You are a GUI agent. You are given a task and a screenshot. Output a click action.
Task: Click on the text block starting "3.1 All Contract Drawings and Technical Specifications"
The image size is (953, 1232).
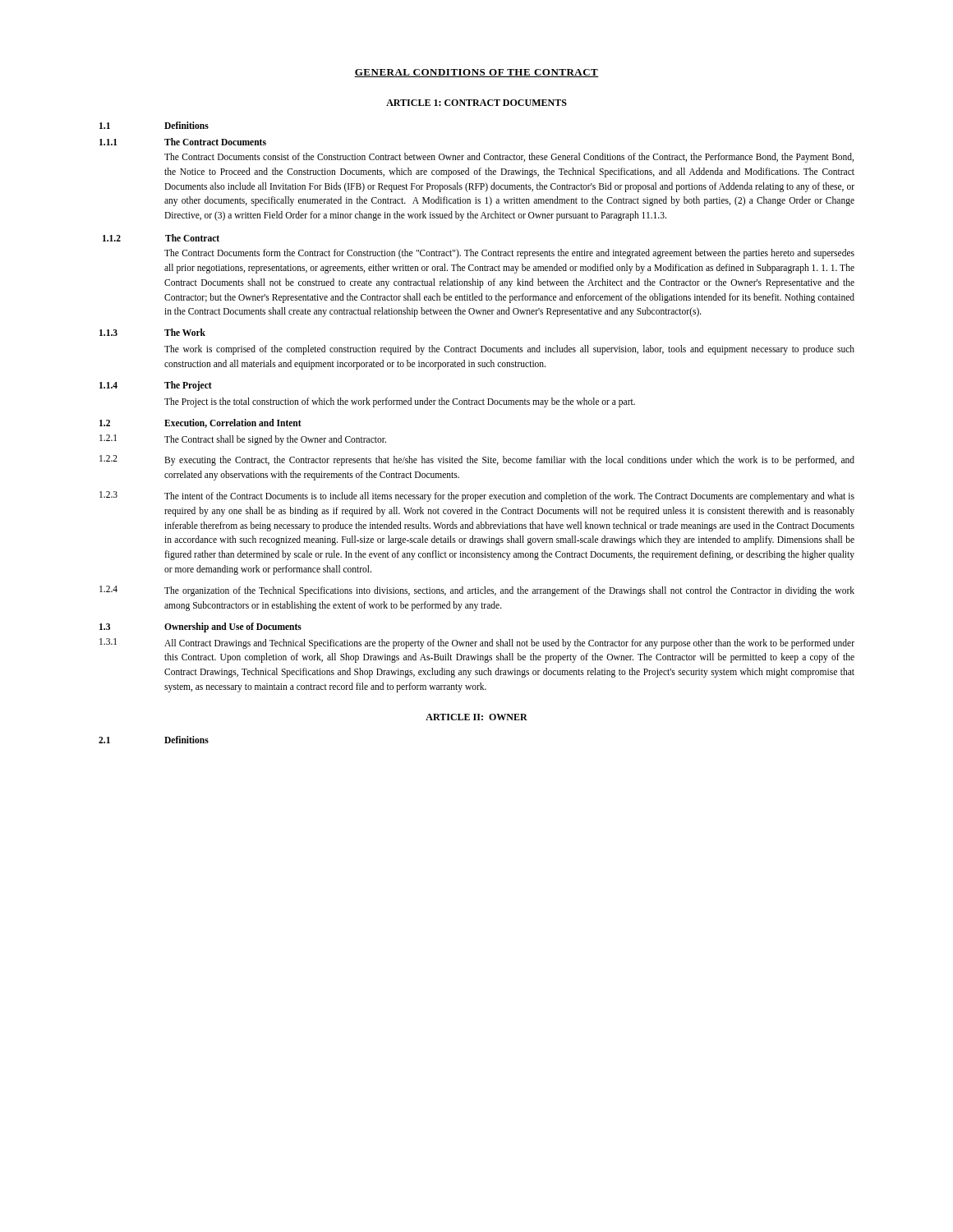[x=476, y=665]
